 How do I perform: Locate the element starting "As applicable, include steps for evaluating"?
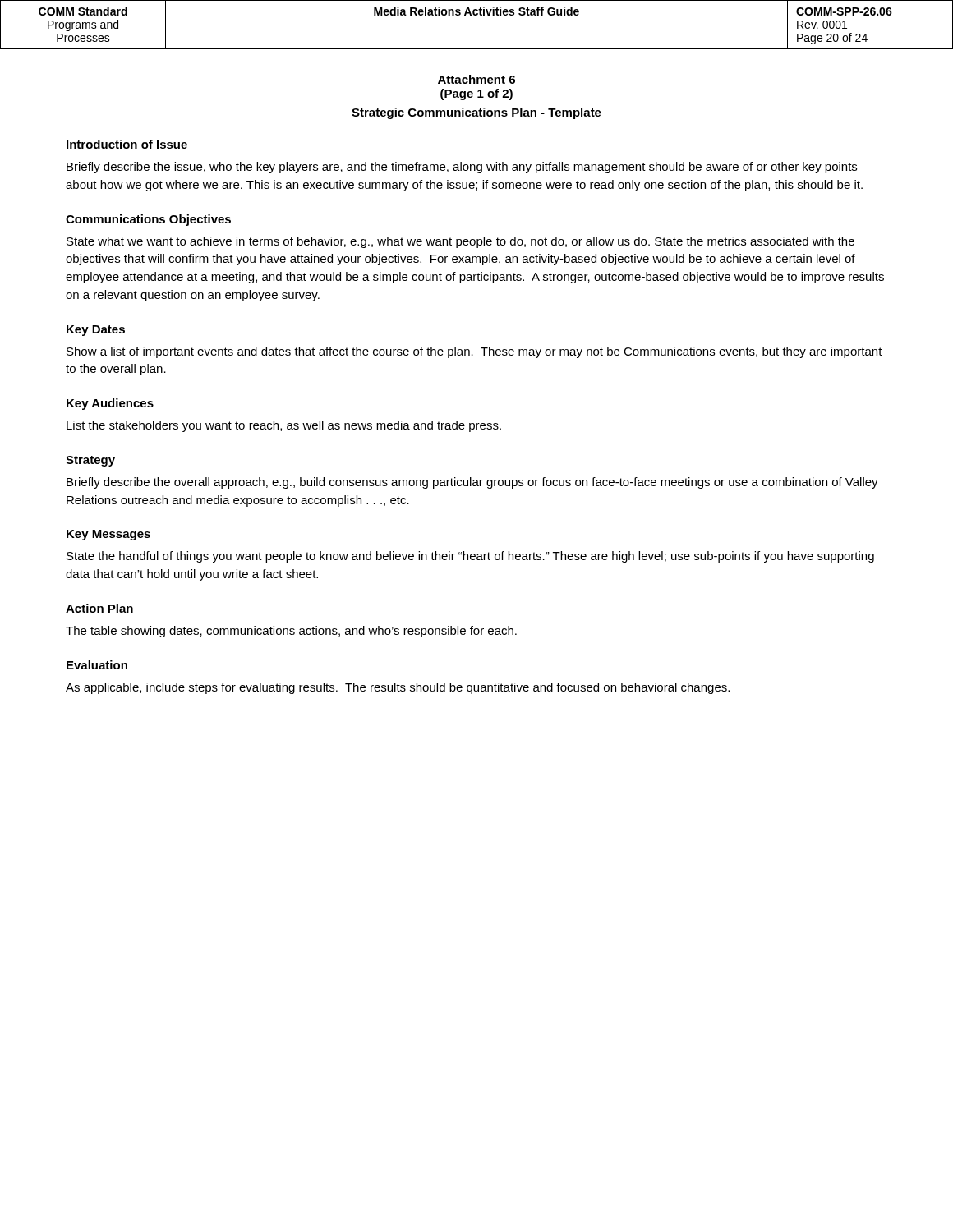click(x=398, y=687)
